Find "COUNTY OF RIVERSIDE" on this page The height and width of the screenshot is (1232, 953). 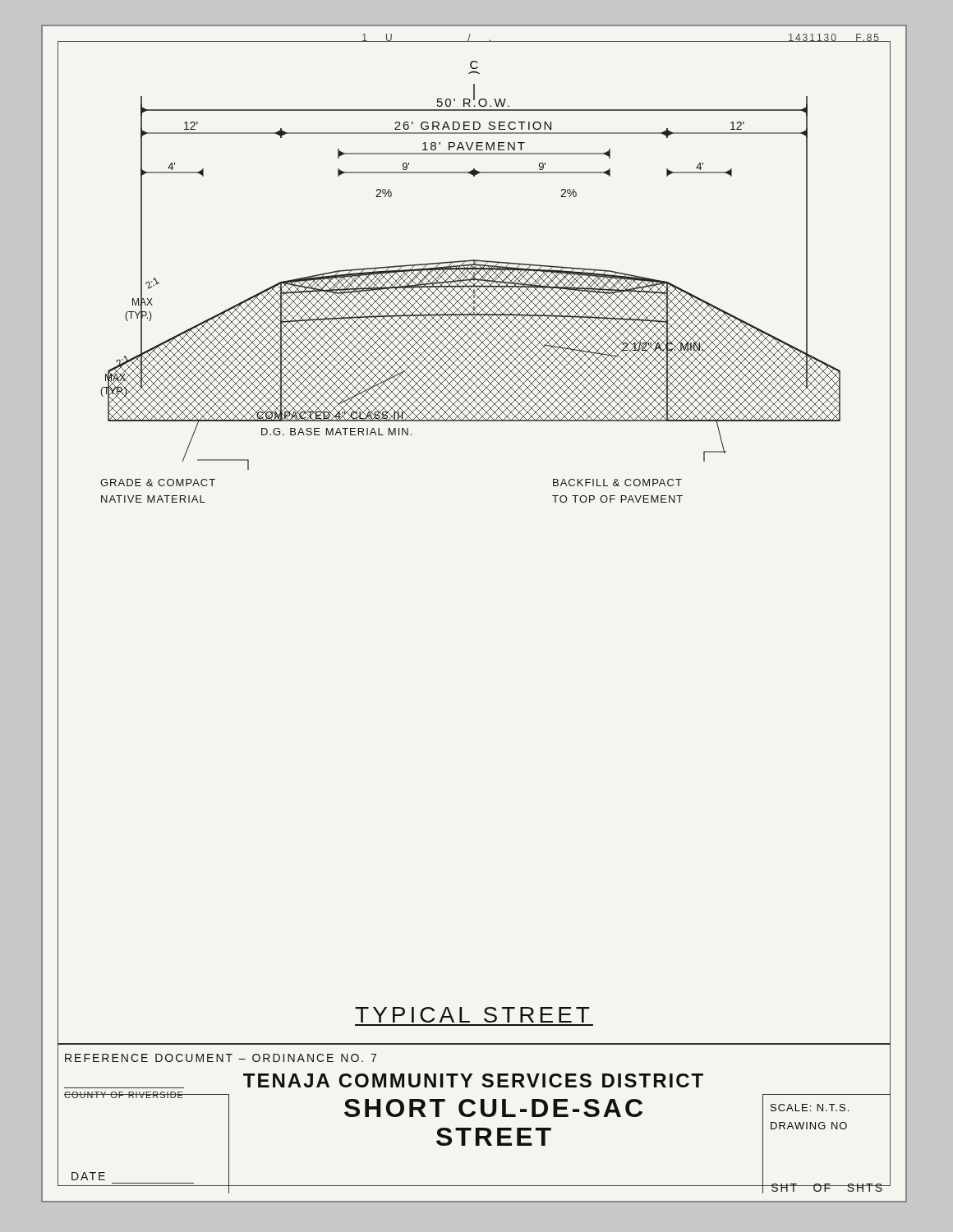pos(124,1095)
